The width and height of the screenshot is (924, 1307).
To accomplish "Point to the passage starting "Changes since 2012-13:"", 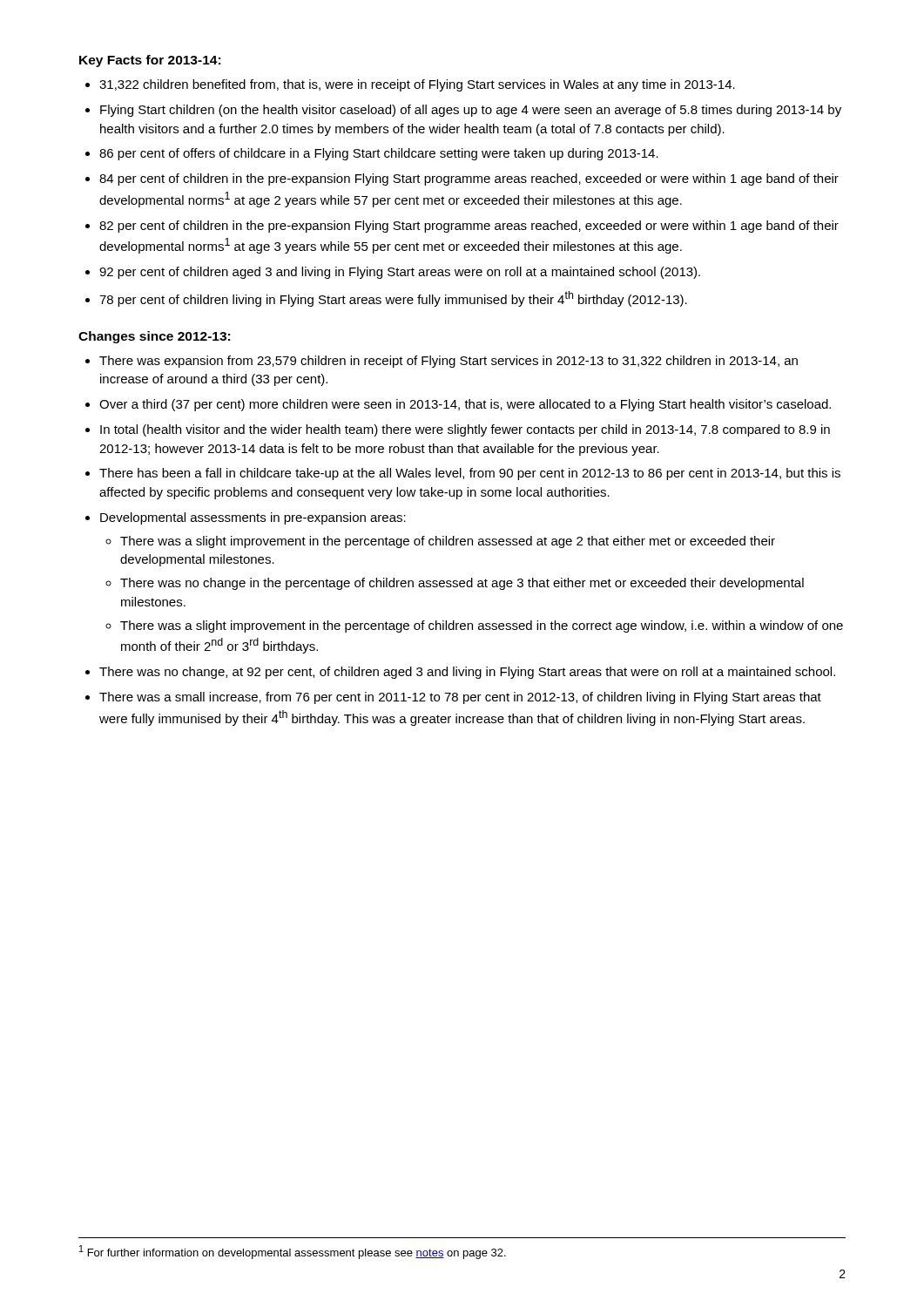I will click(155, 335).
